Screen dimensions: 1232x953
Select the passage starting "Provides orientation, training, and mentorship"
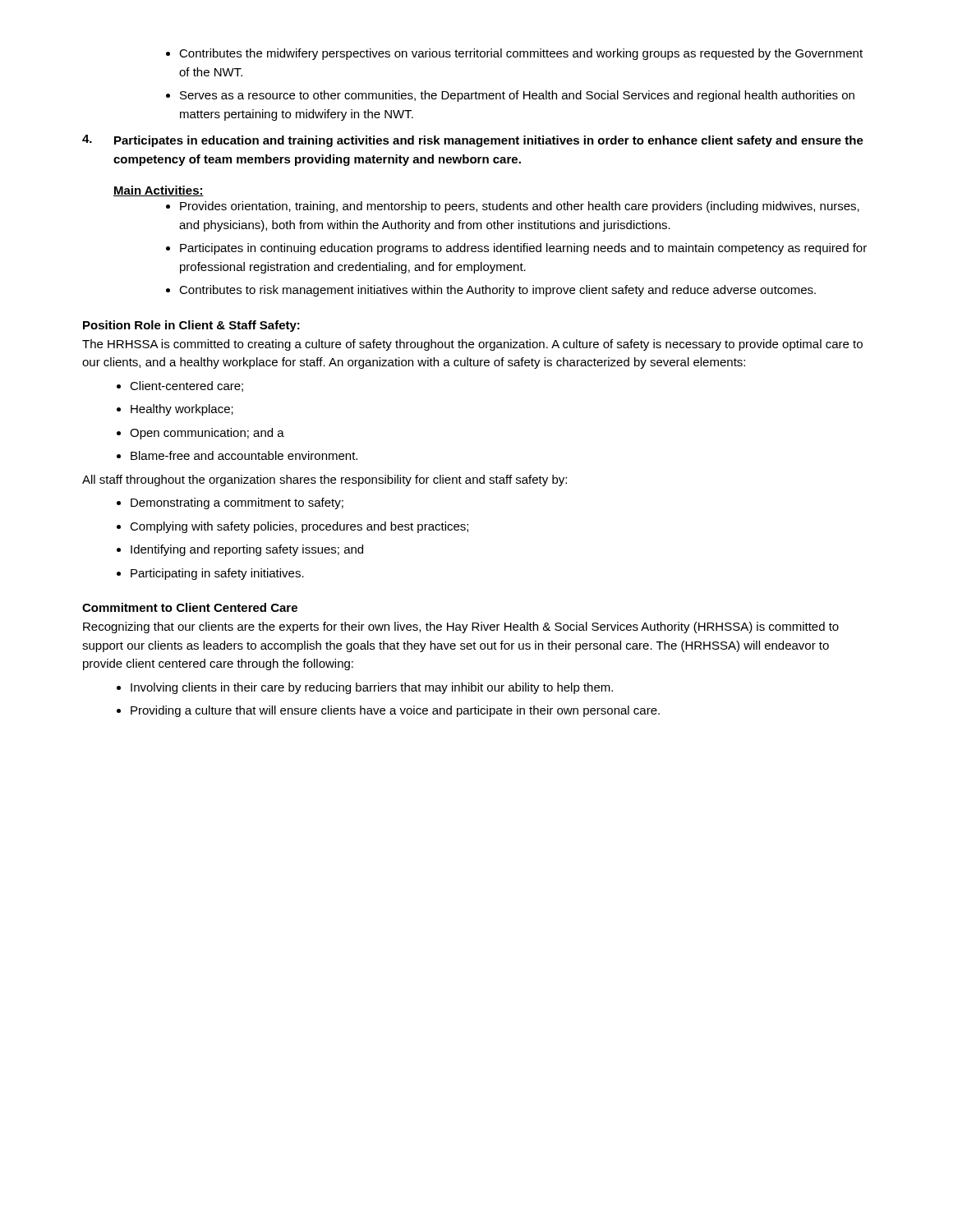point(525,216)
